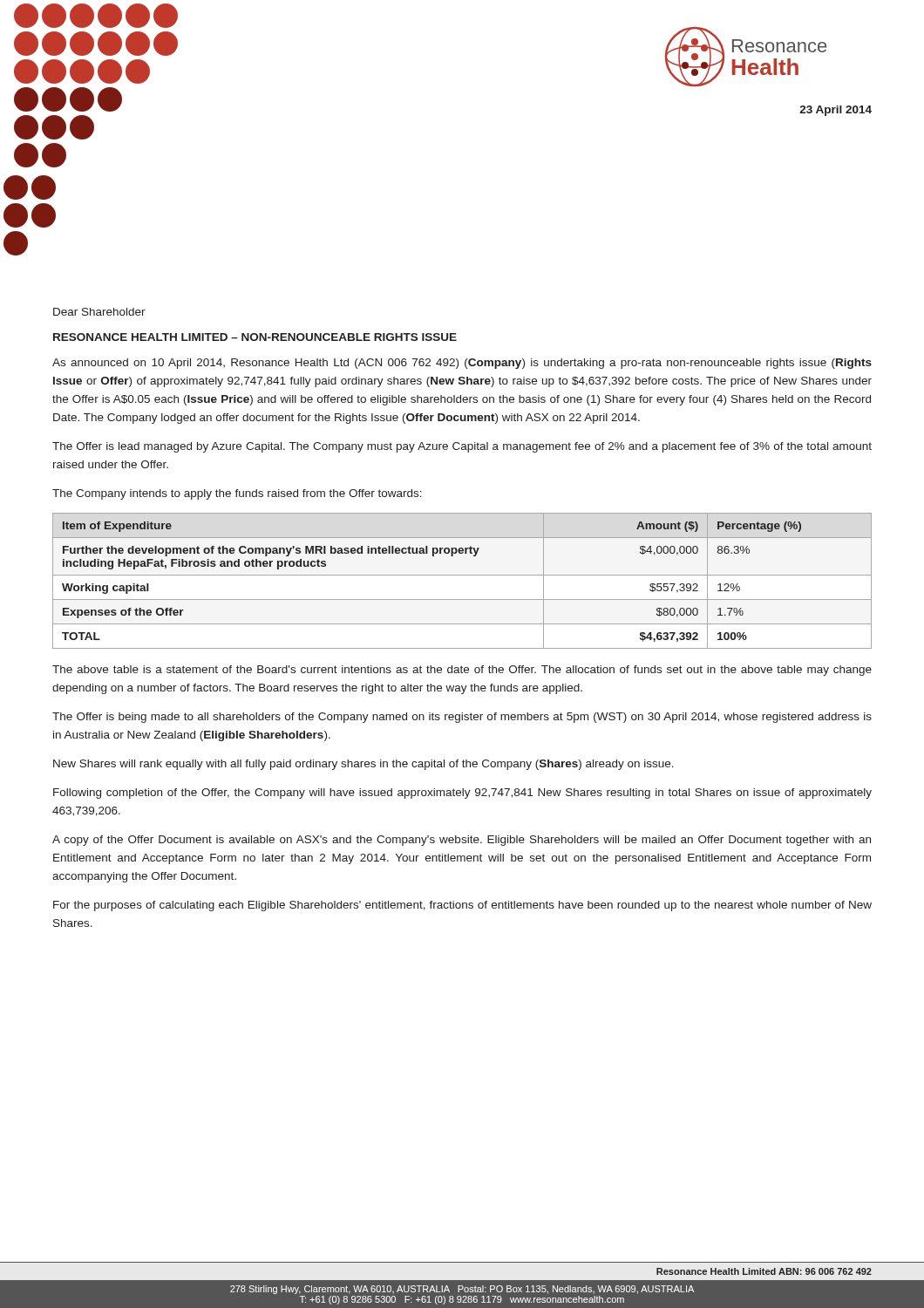The height and width of the screenshot is (1308, 924).
Task: Select the text block that reads "New Shares will rank equally with all"
Action: pyautogui.click(x=363, y=764)
